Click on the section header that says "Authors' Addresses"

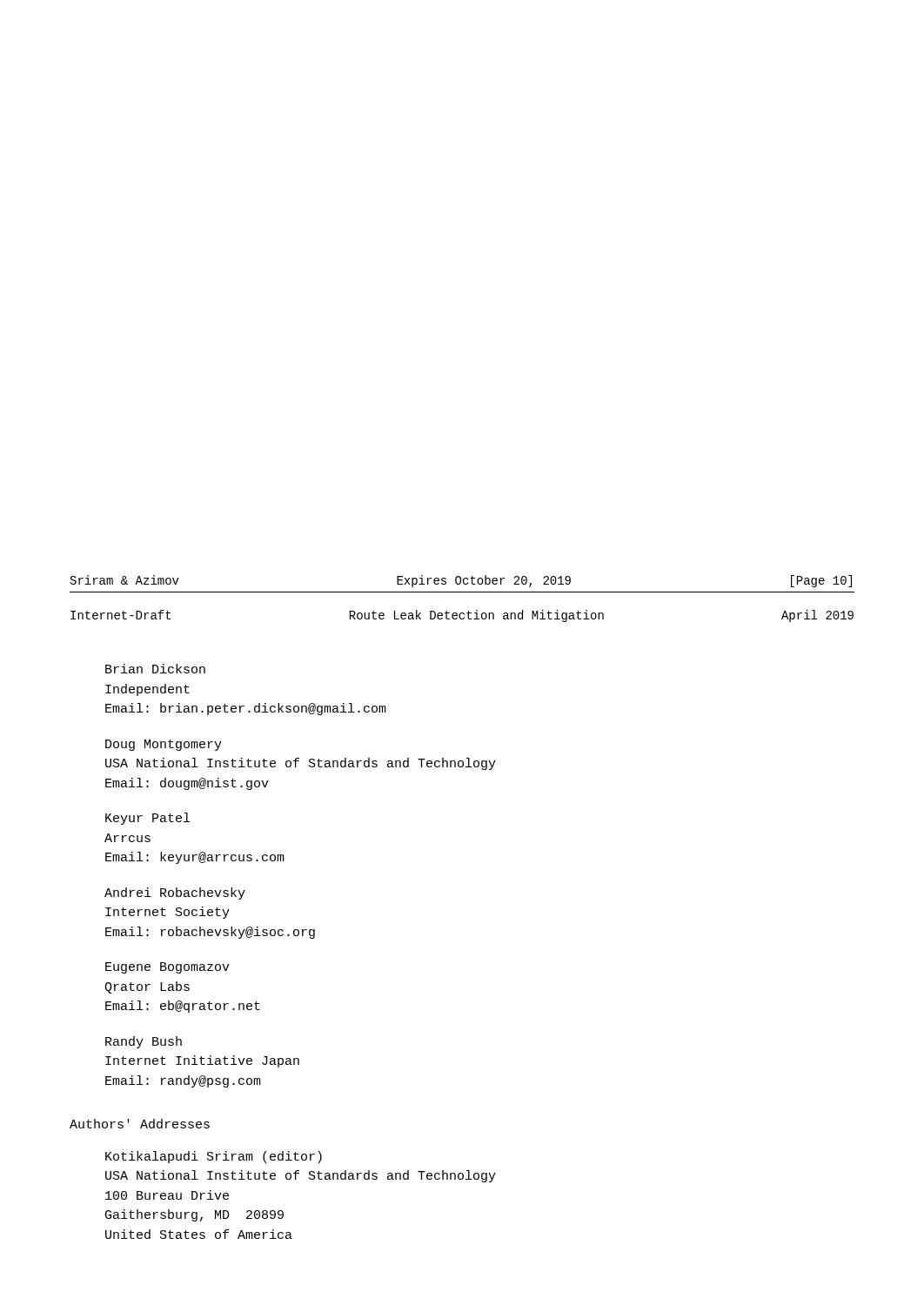point(140,1125)
